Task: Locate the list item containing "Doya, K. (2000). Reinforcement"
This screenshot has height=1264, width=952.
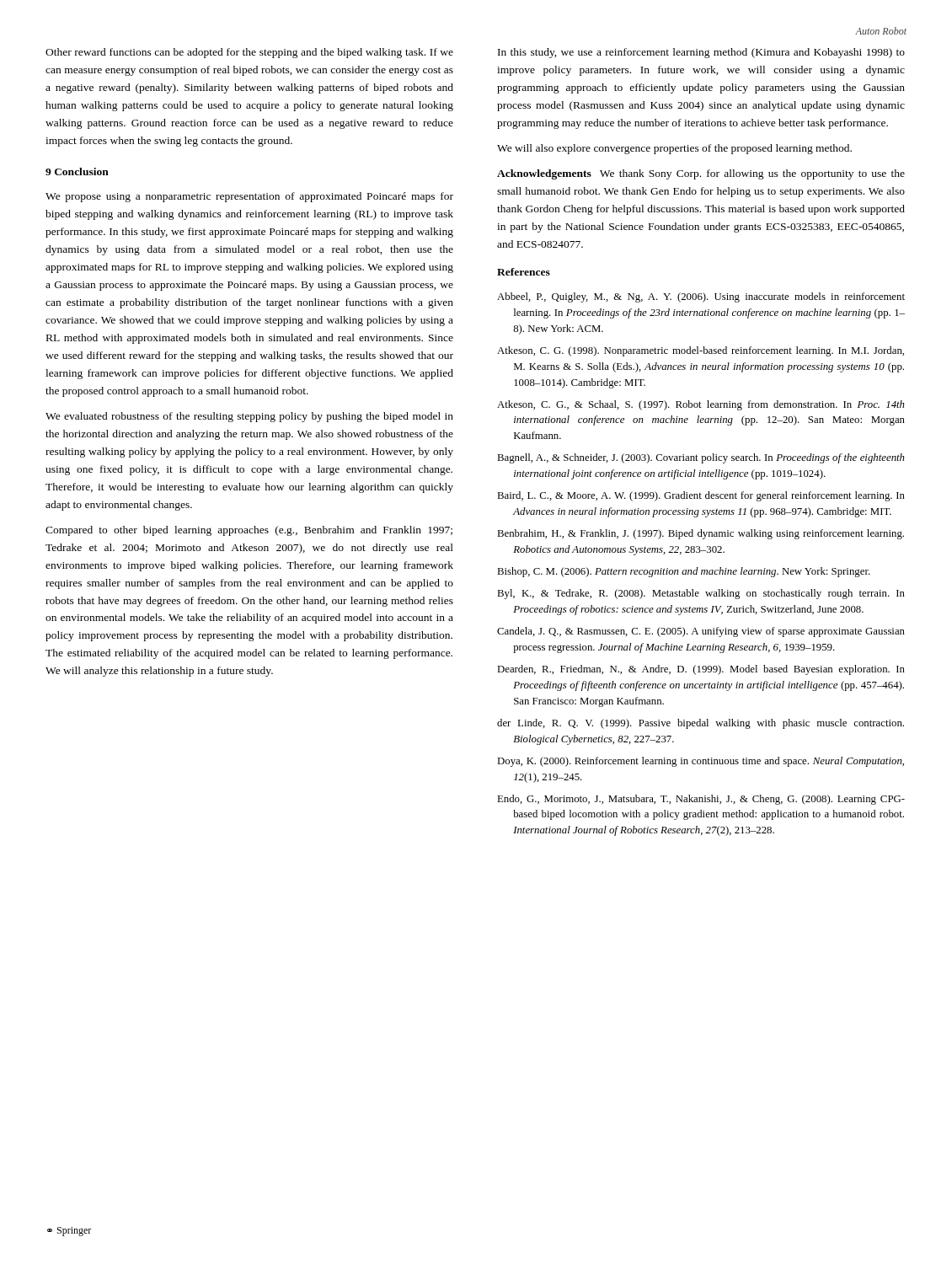Action: (701, 769)
